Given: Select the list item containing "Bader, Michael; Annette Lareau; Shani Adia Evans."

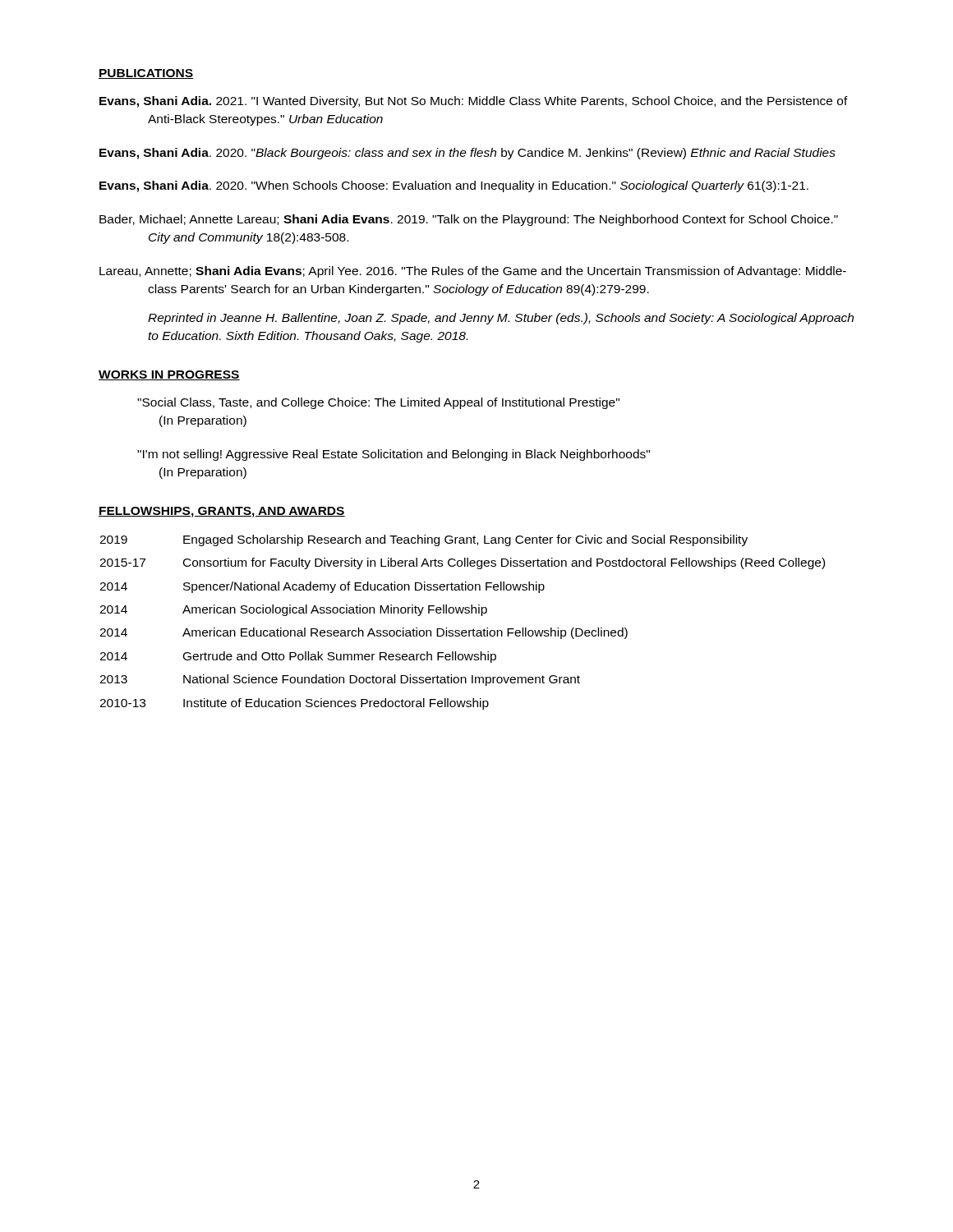Looking at the screenshot, I should 476,229.
